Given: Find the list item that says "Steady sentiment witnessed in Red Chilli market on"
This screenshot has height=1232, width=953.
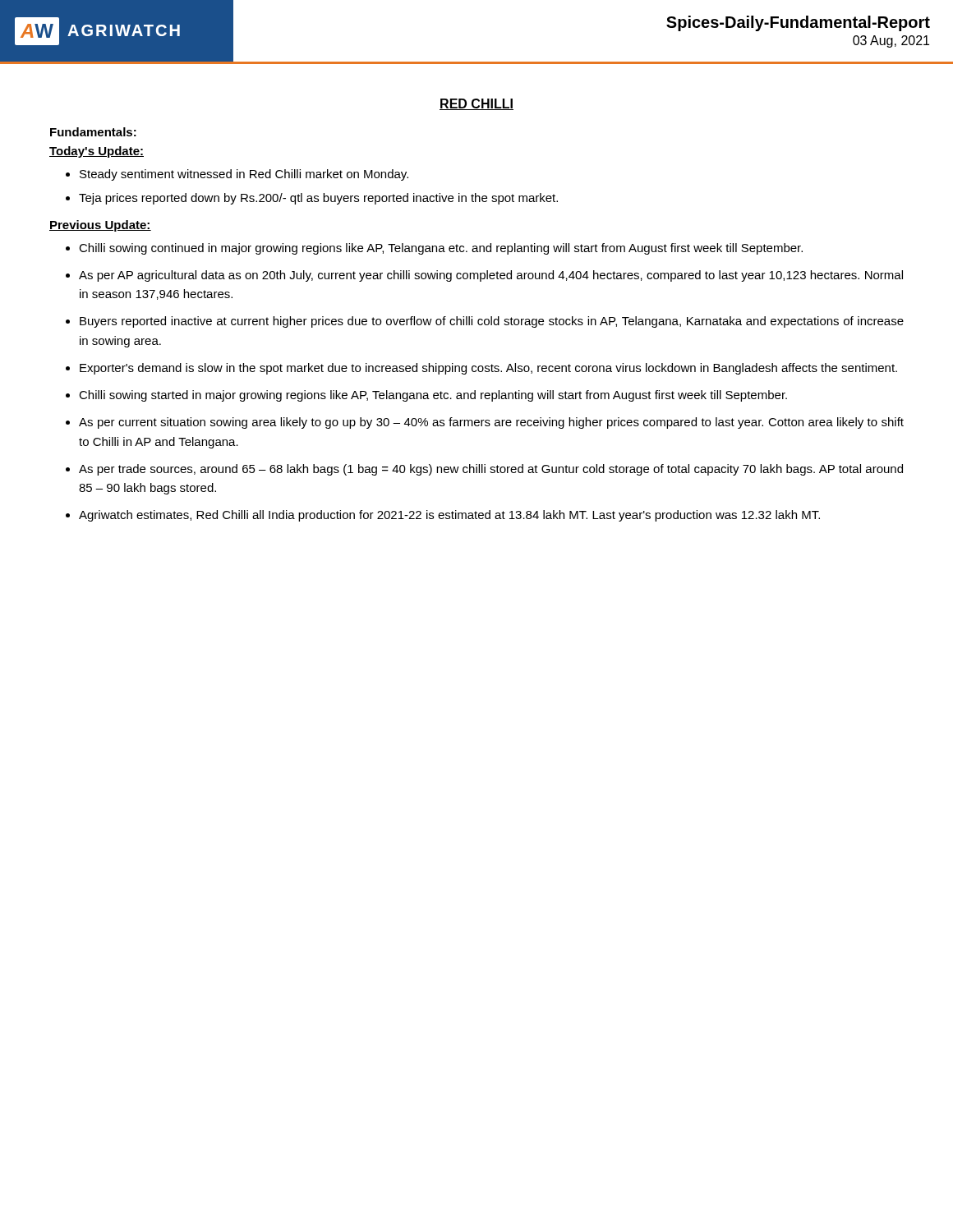Looking at the screenshot, I should [x=237, y=175].
